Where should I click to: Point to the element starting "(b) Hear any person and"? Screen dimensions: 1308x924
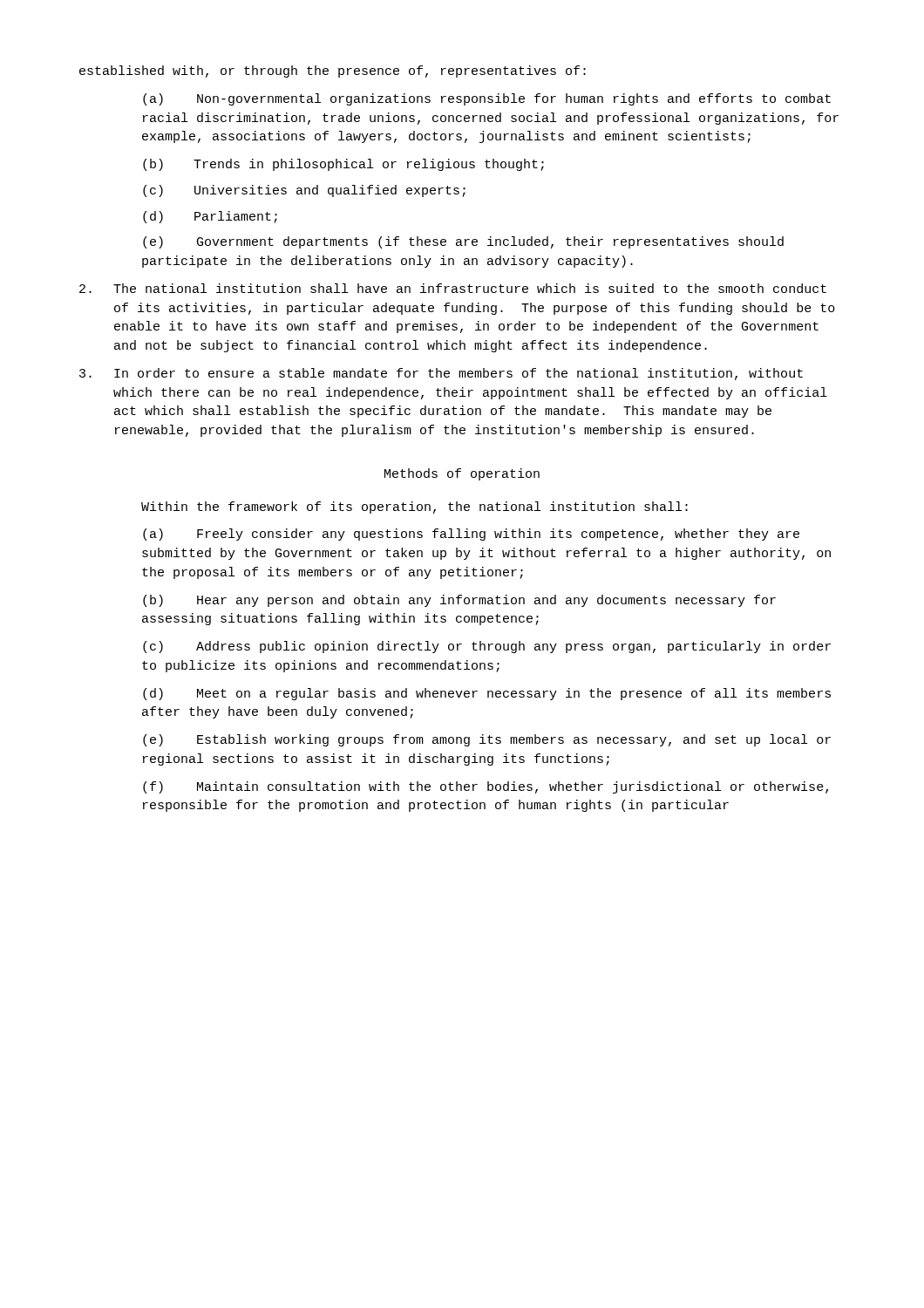tap(459, 610)
